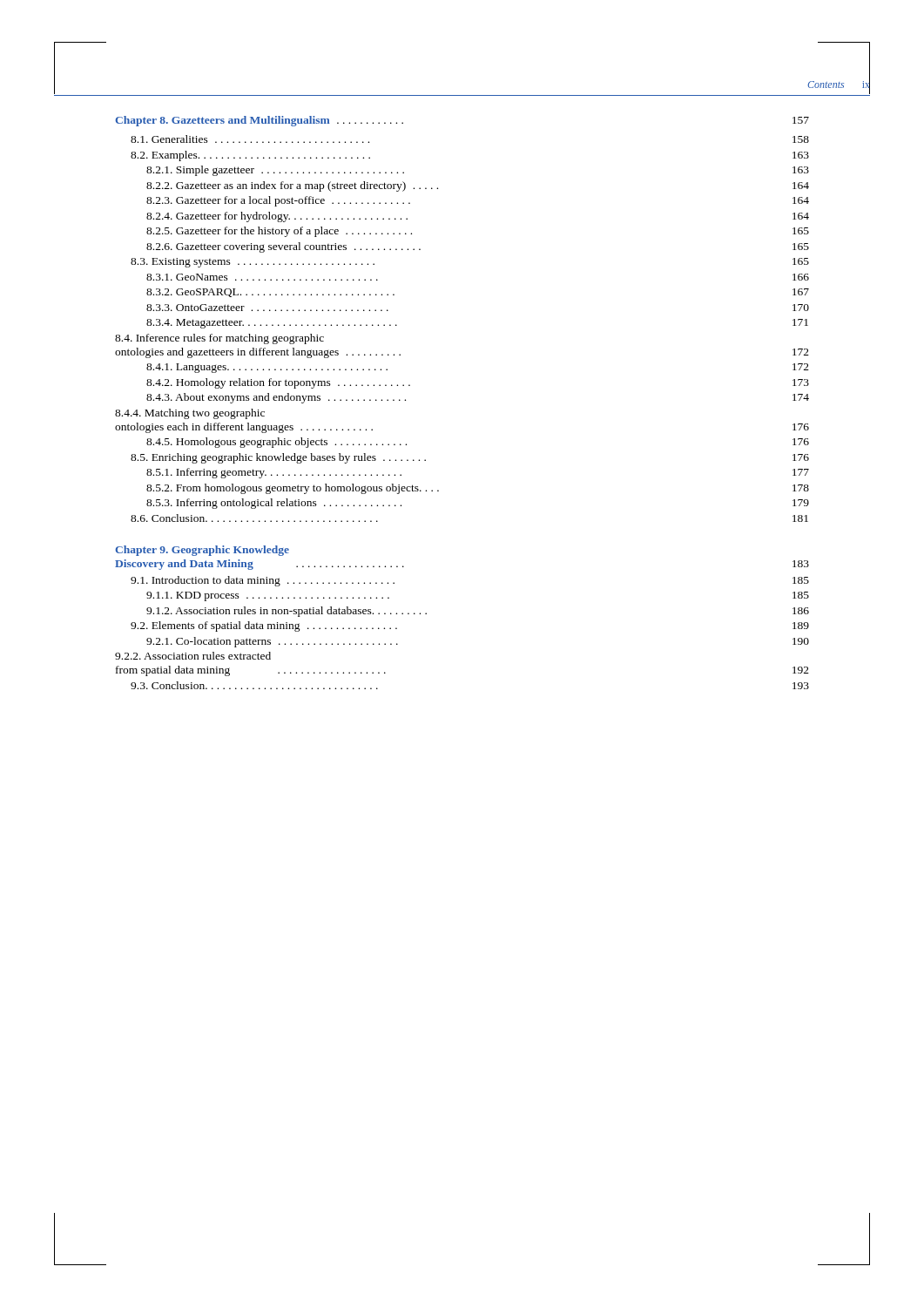Select the passage starting "8.4.4. Matching two geographic ontologies"
The width and height of the screenshot is (924, 1307).
(x=190, y=414)
